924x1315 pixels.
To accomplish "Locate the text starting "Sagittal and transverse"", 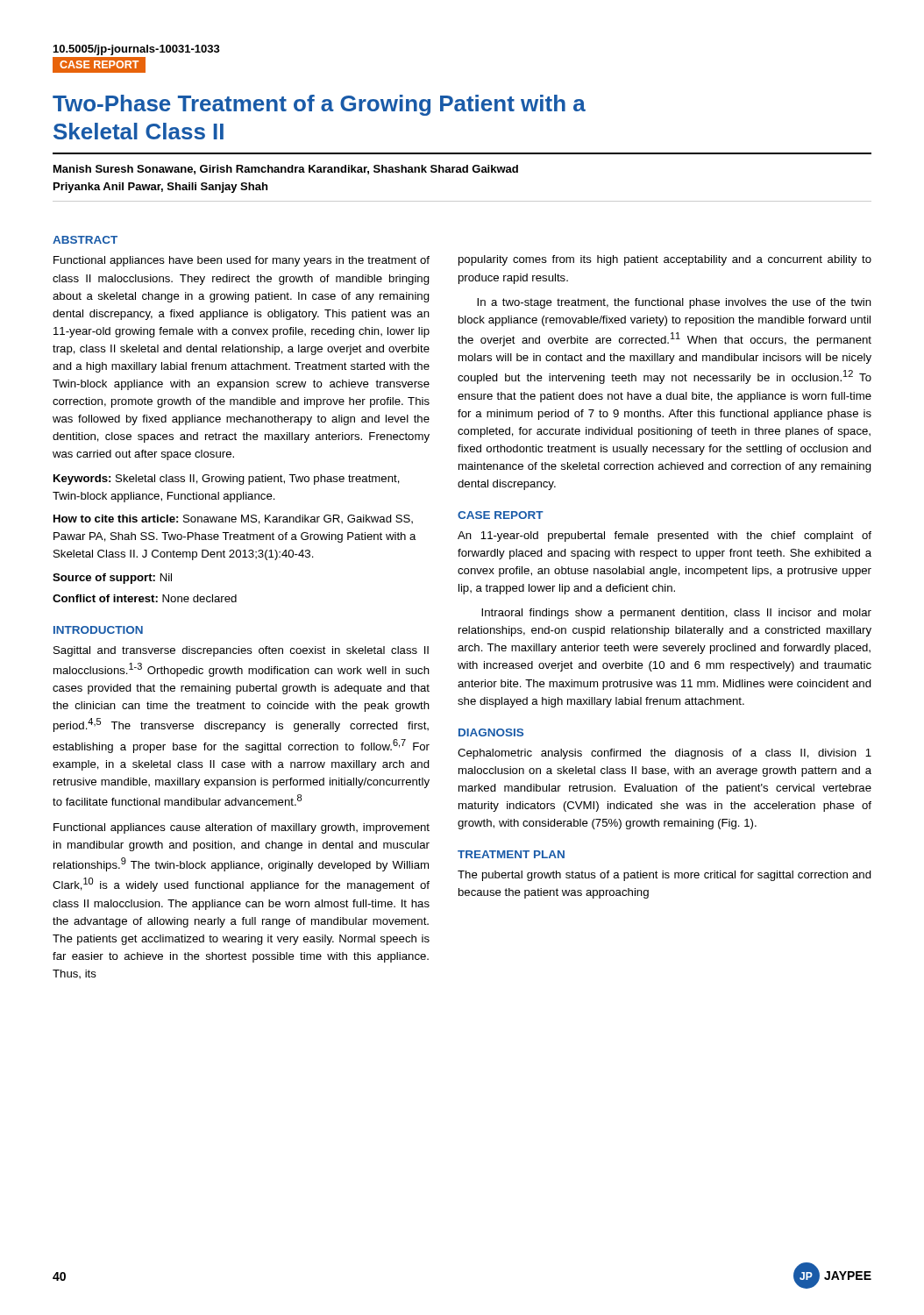I will tap(241, 726).
